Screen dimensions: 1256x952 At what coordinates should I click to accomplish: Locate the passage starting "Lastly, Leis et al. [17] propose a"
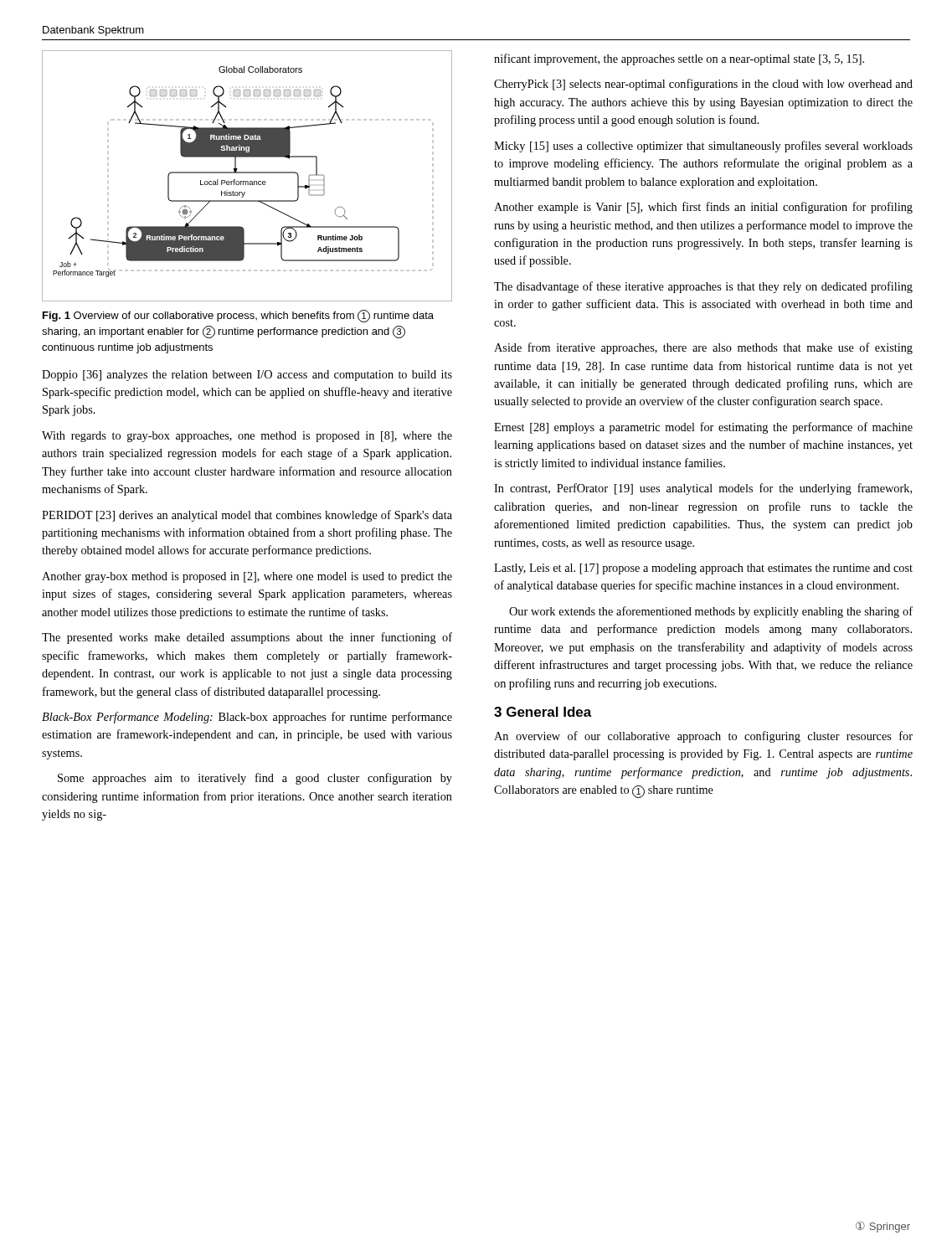(703, 577)
